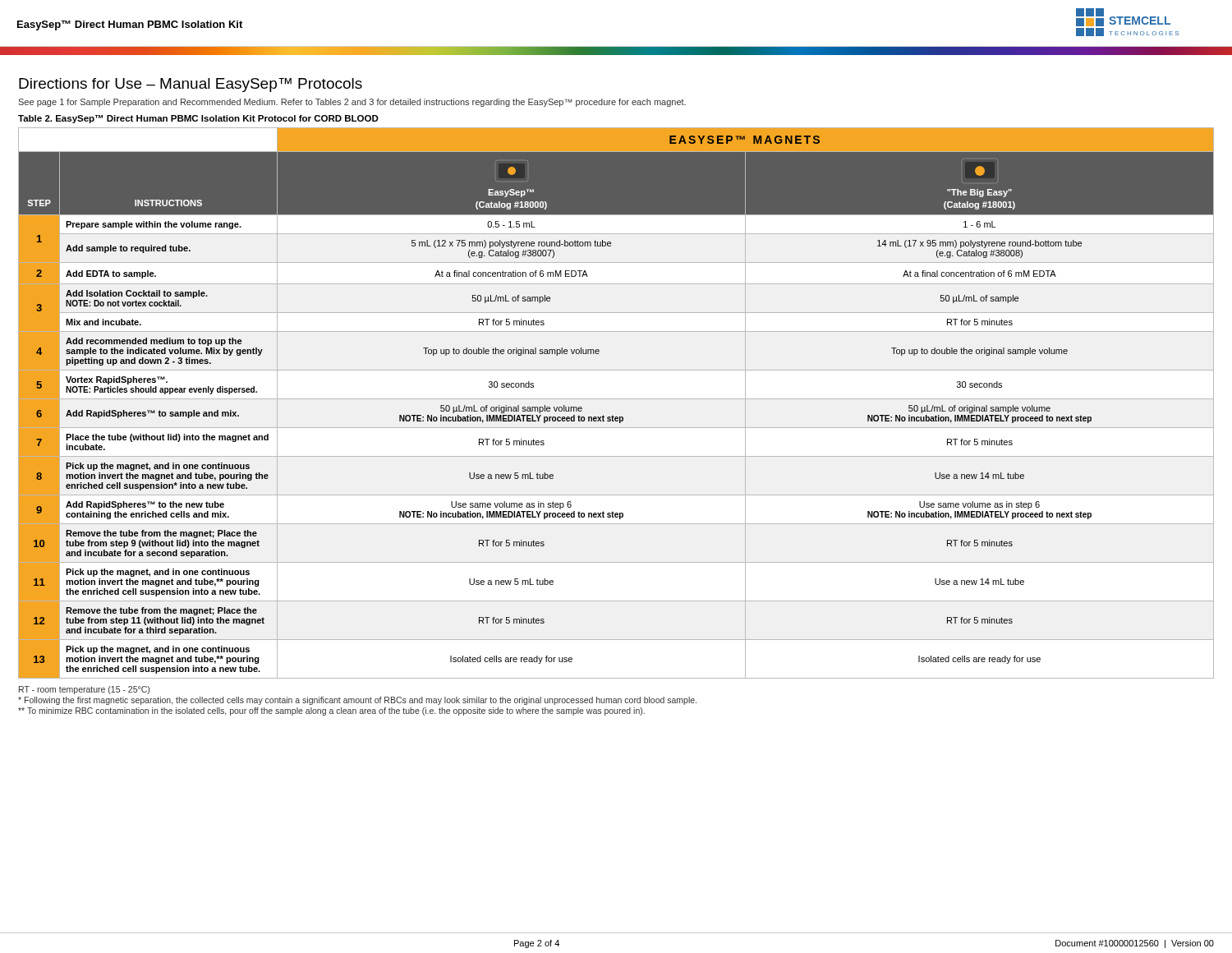
Task: Click on the text block containing "See page 1 for Sample Preparation"
Action: 352,102
